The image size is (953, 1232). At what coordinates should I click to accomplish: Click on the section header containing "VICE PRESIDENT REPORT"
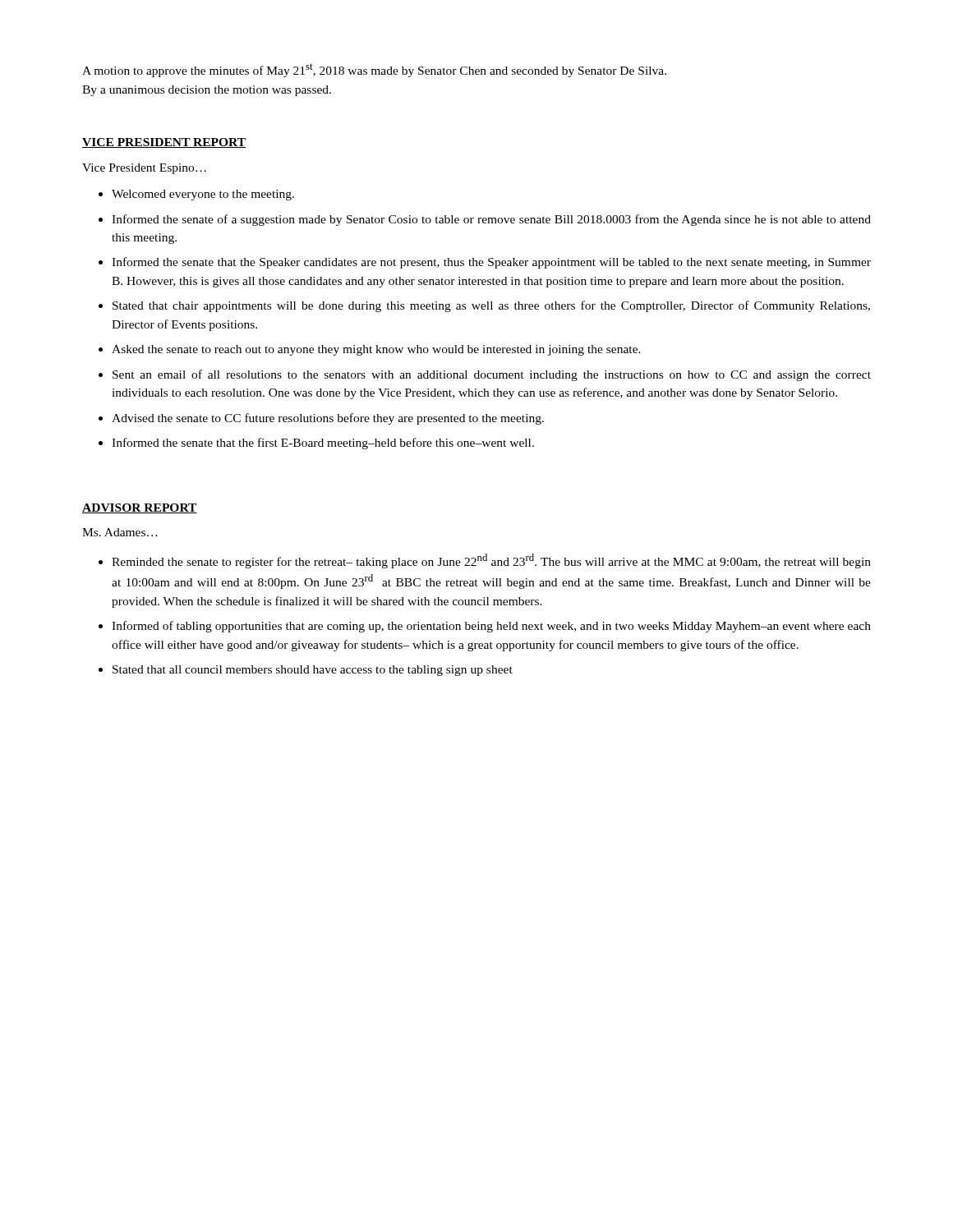point(164,142)
